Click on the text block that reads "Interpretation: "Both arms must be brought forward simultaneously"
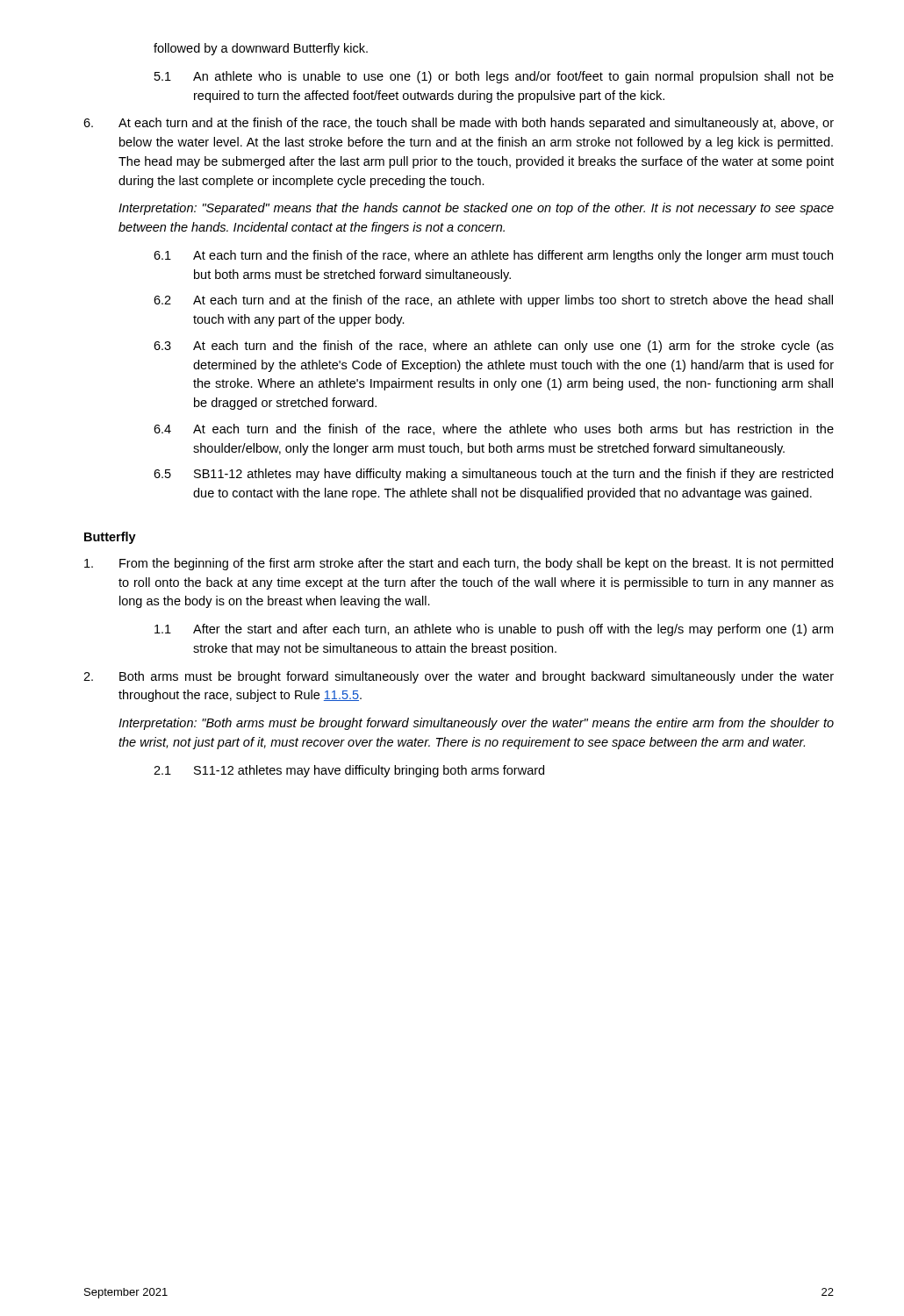904x1316 pixels. [x=476, y=732]
